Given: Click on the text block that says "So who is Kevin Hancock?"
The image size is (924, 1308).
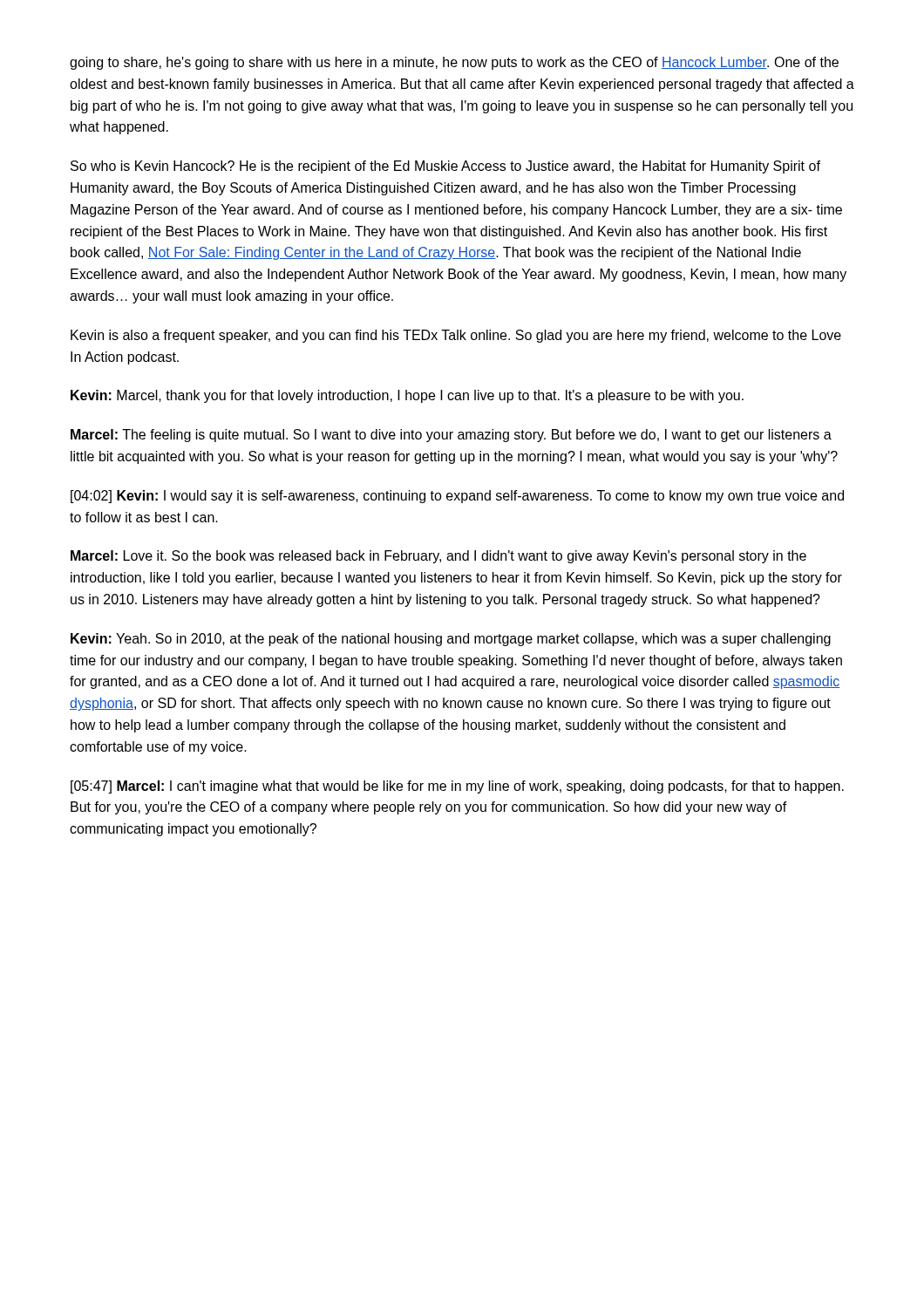Looking at the screenshot, I should point(458,231).
